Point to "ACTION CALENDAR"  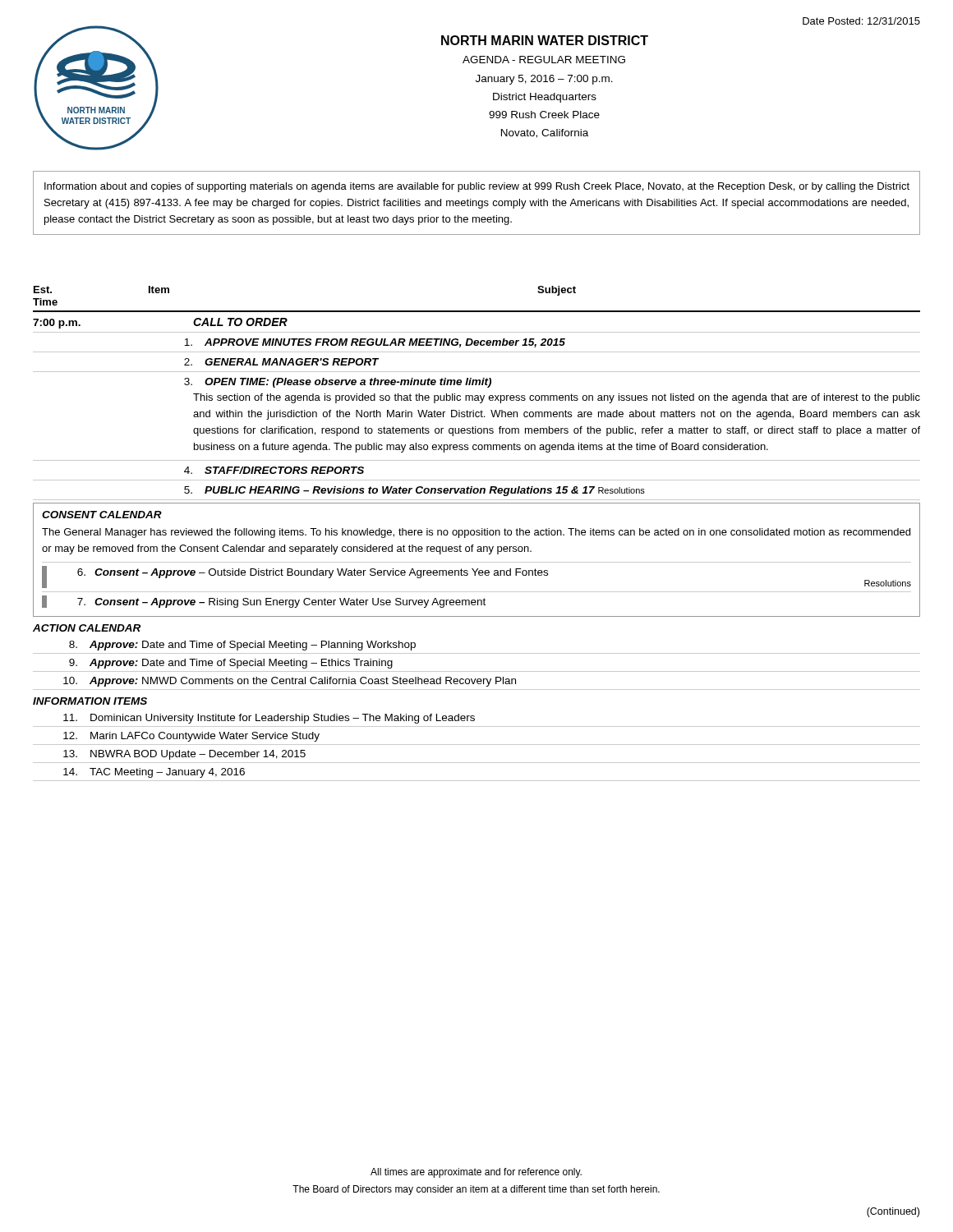click(x=87, y=628)
